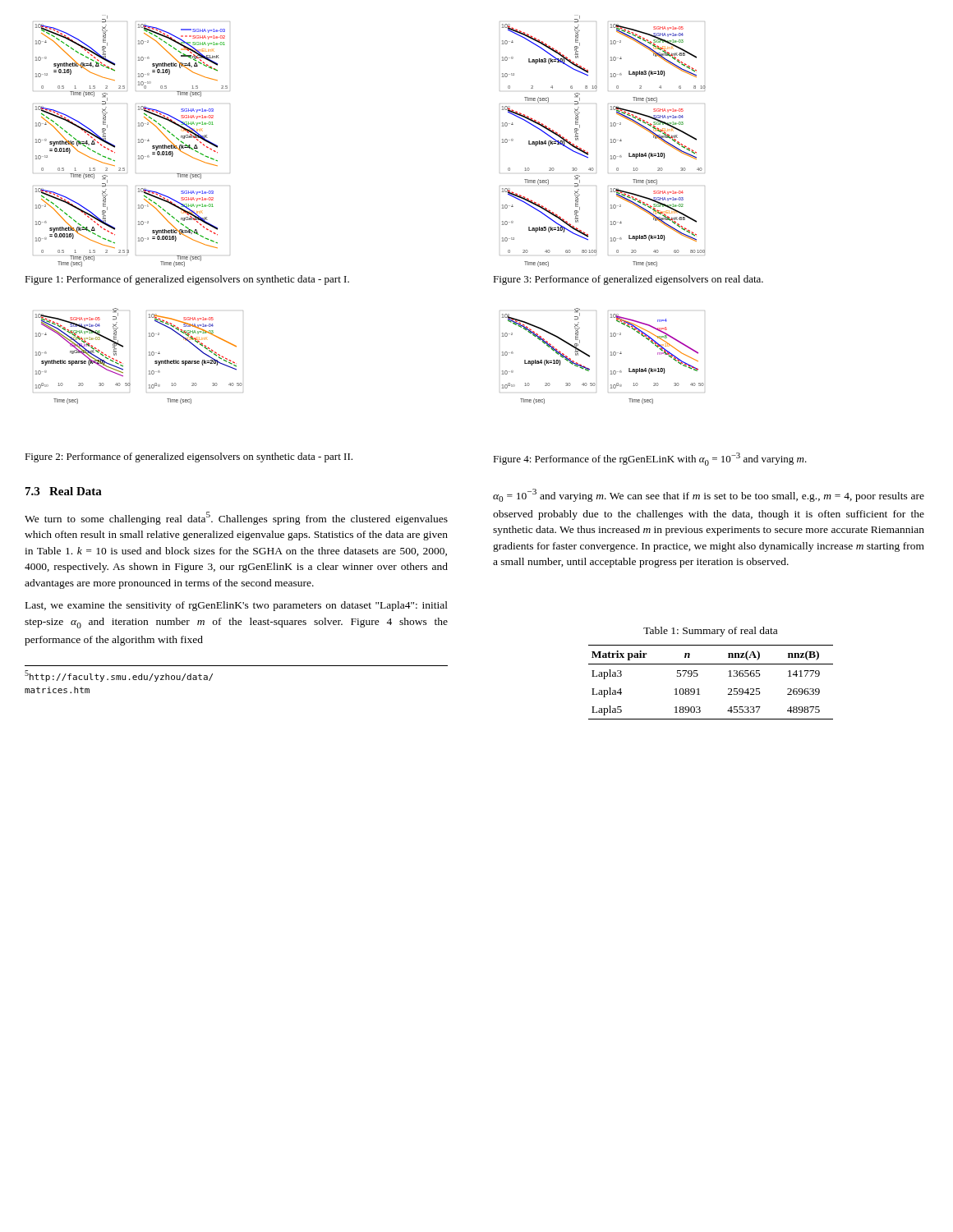Navigate to the passage starting "Figure 3: Performance of generalized eigensolvers"
This screenshot has width=953, height=1232.
point(628,279)
